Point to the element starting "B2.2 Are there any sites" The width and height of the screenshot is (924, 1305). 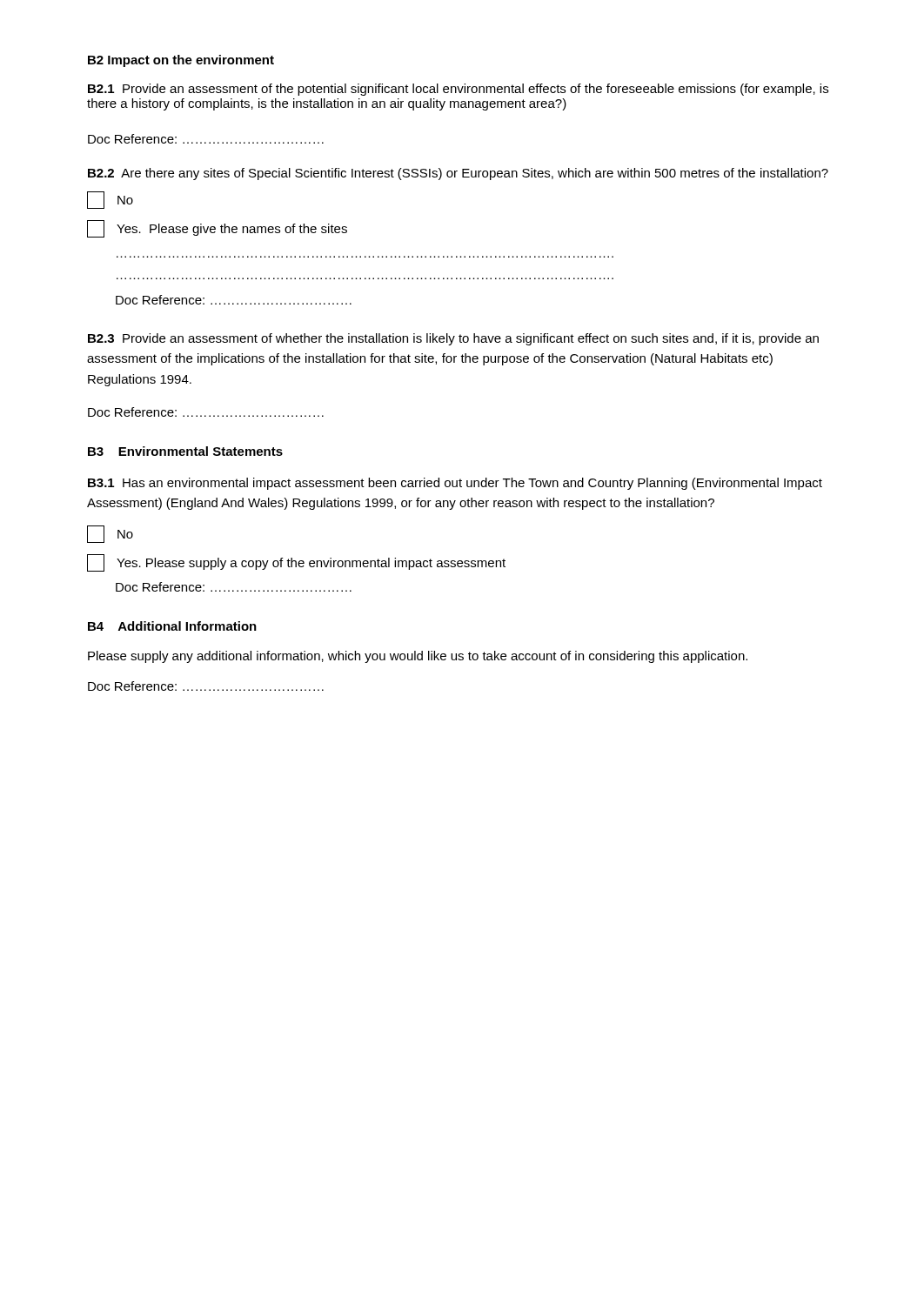pyautogui.click(x=458, y=173)
